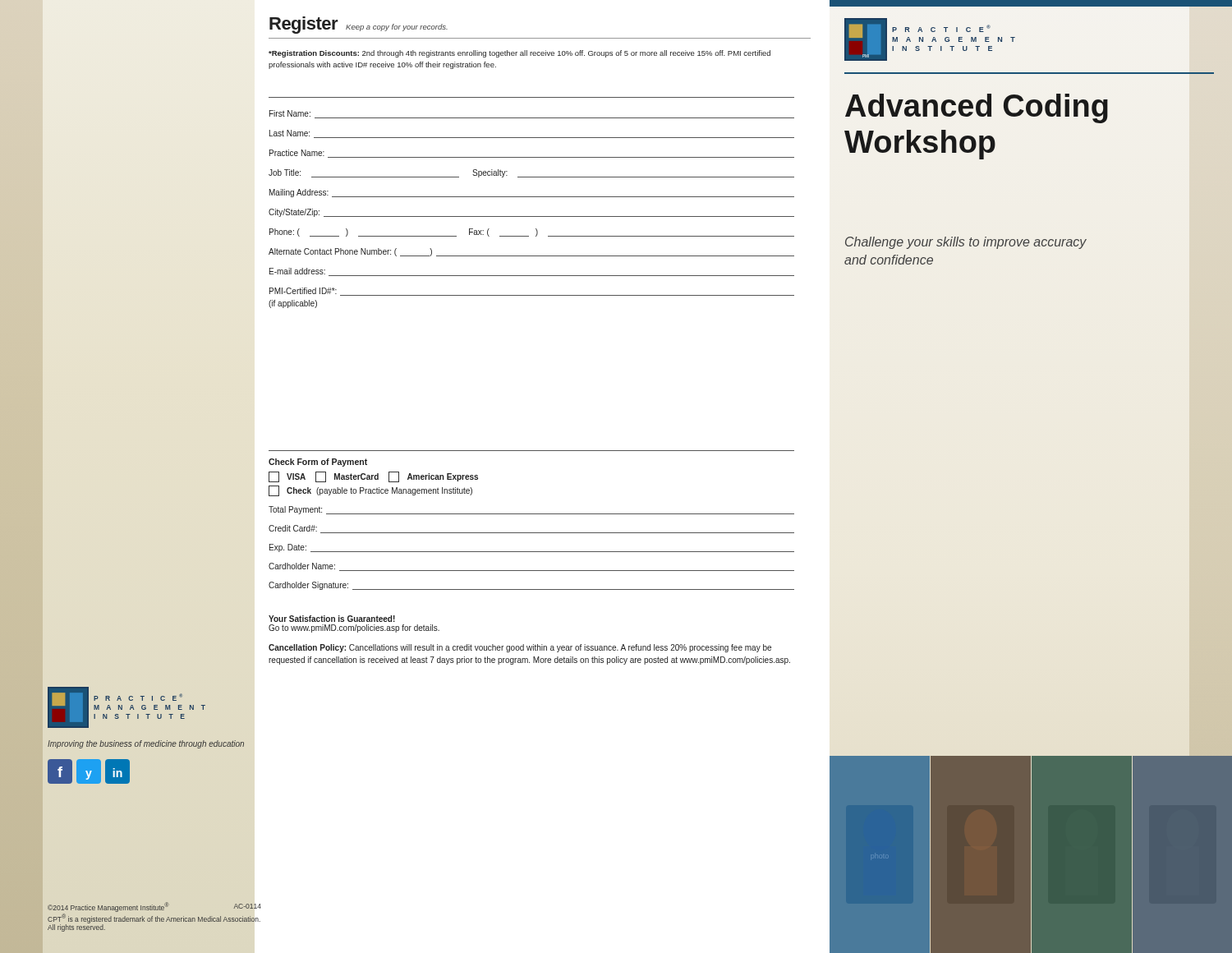Locate the text block containing "First Name: Last Name: Practice Name: Job"
This screenshot has width=1232, height=953.
[x=531, y=207]
